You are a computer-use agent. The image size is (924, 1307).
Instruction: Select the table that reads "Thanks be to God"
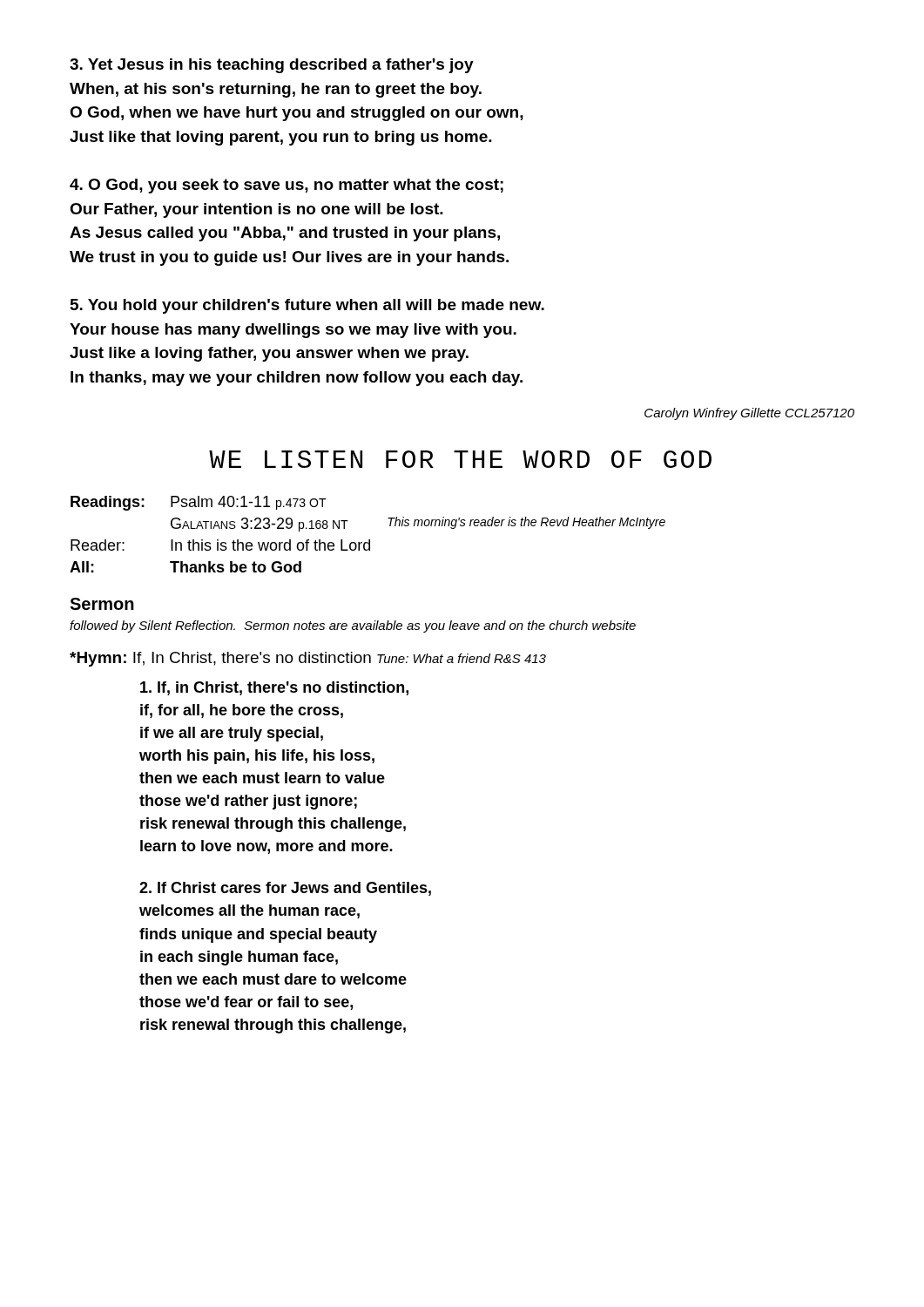(x=462, y=535)
